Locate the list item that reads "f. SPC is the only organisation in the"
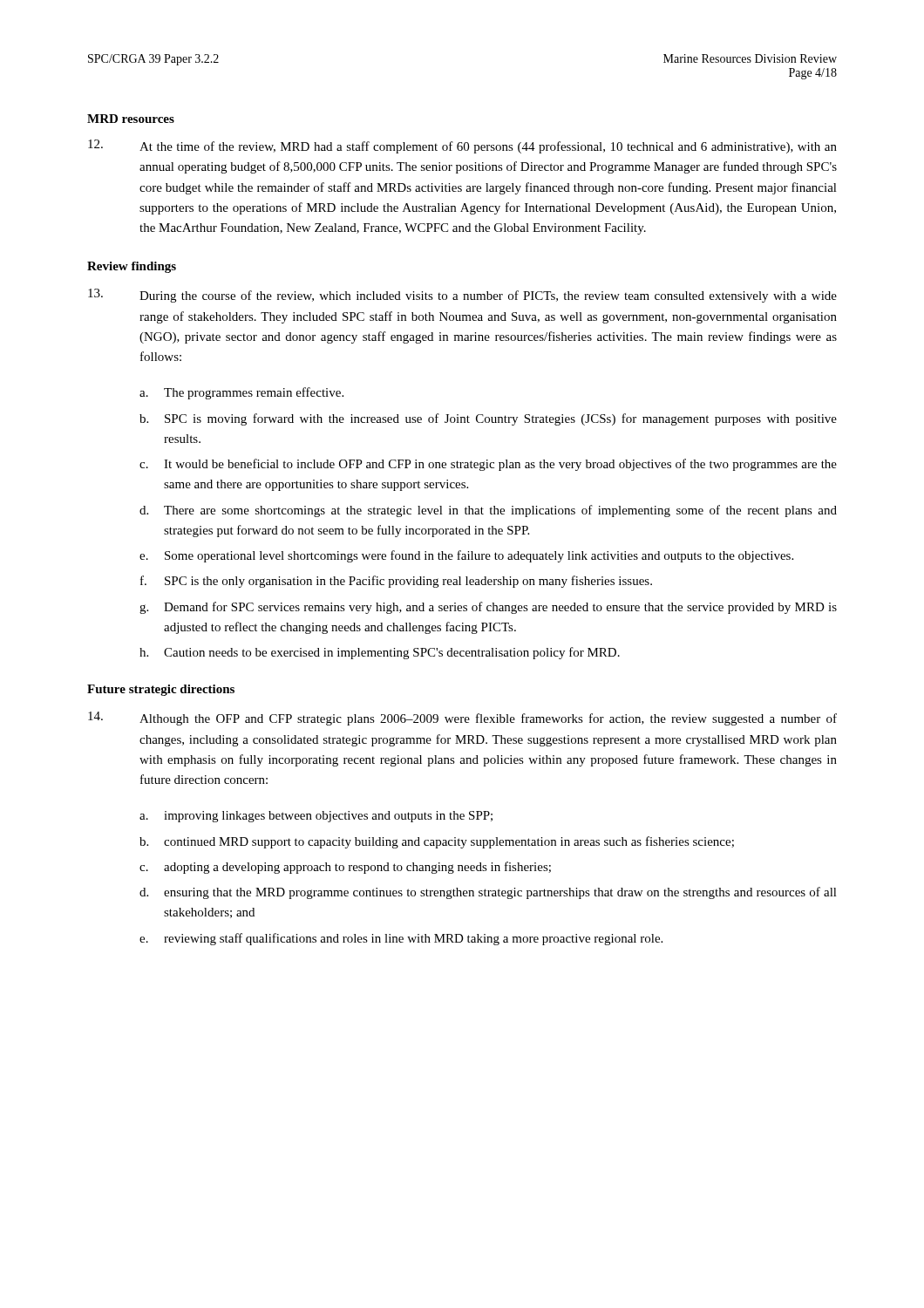The width and height of the screenshot is (924, 1308). coord(488,581)
